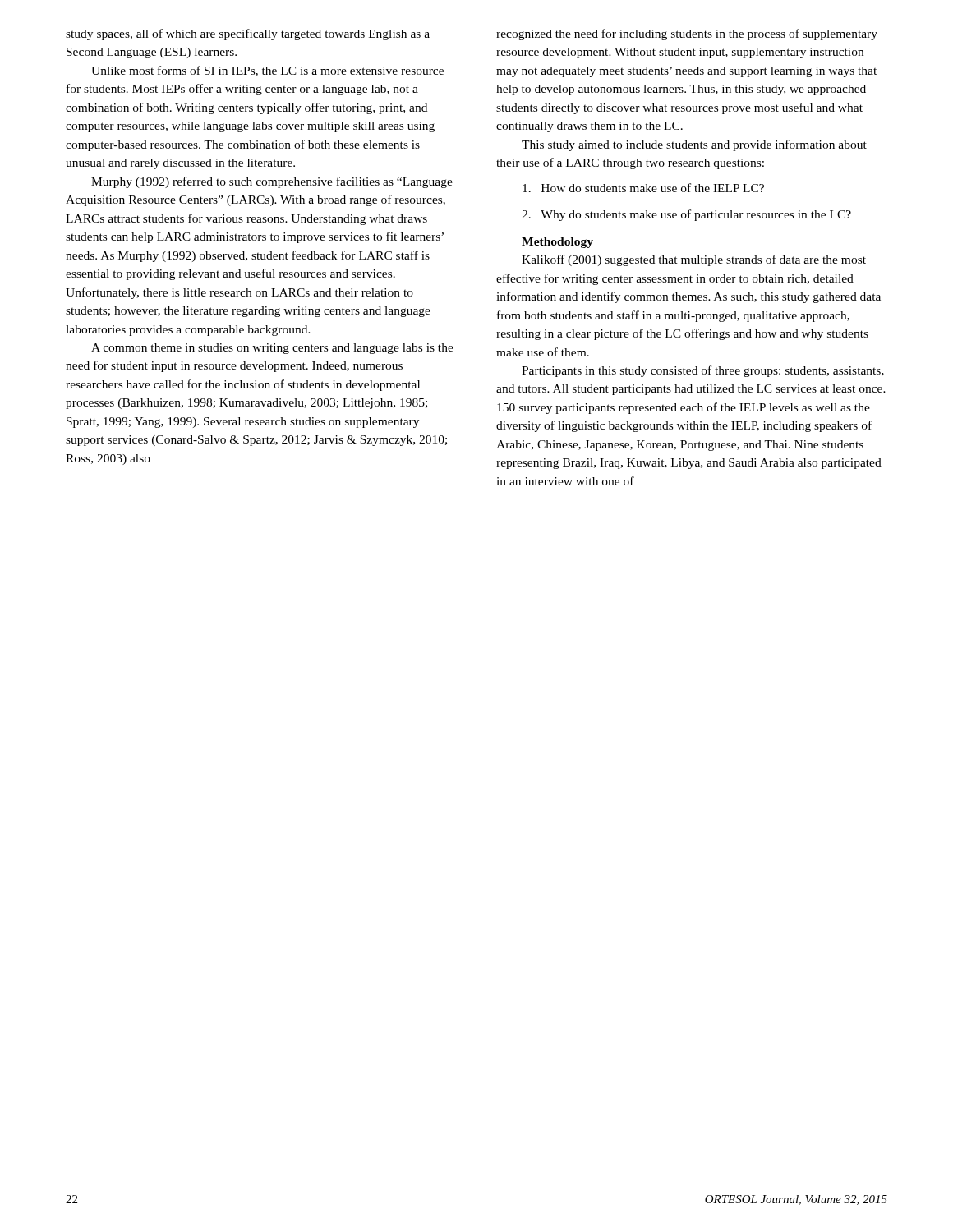The width and height of the screenshot is (953, 1232).
Task: Locate a section header
Action: [692, 241]
